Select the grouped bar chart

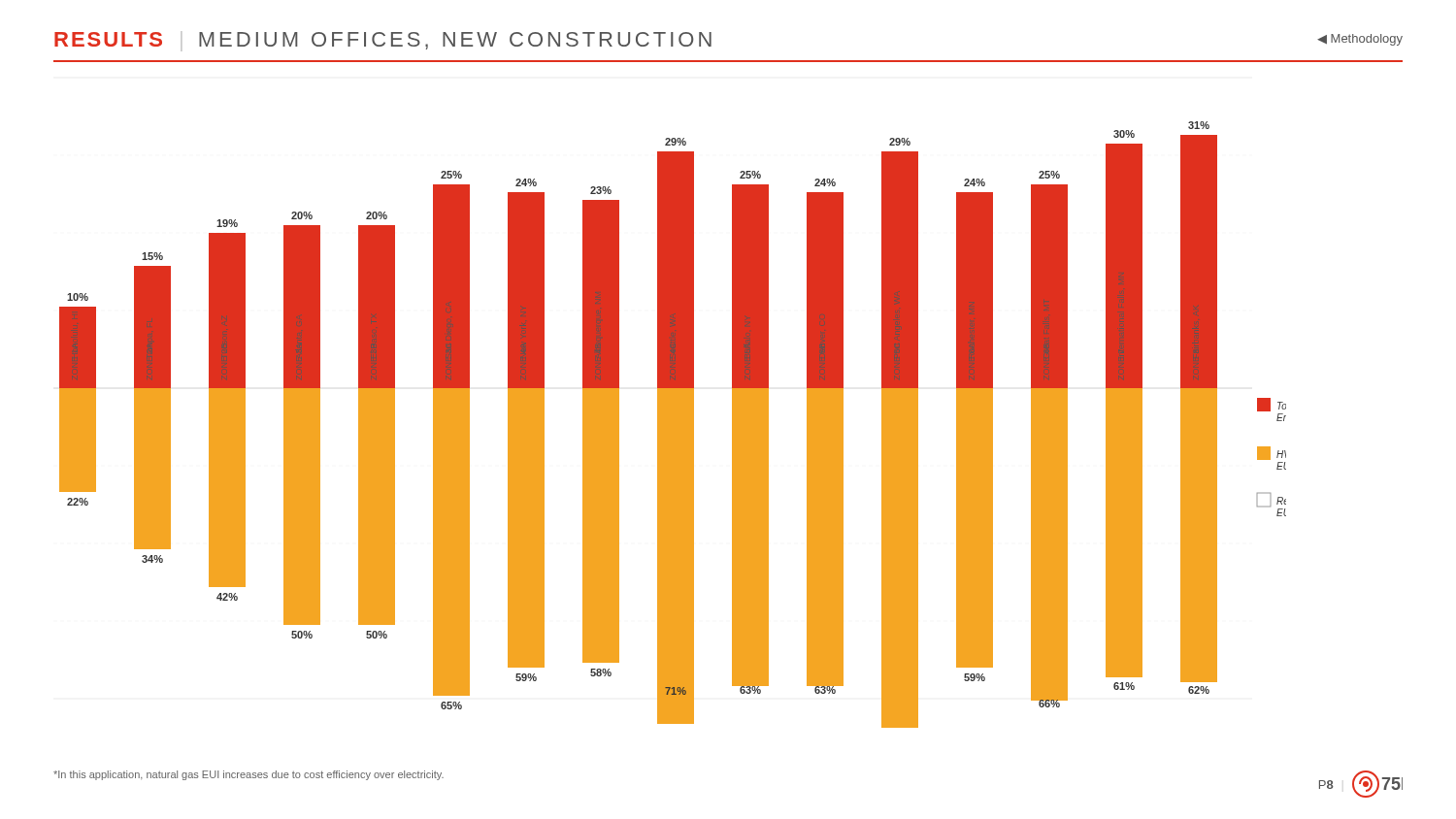[x=670, y=398]
